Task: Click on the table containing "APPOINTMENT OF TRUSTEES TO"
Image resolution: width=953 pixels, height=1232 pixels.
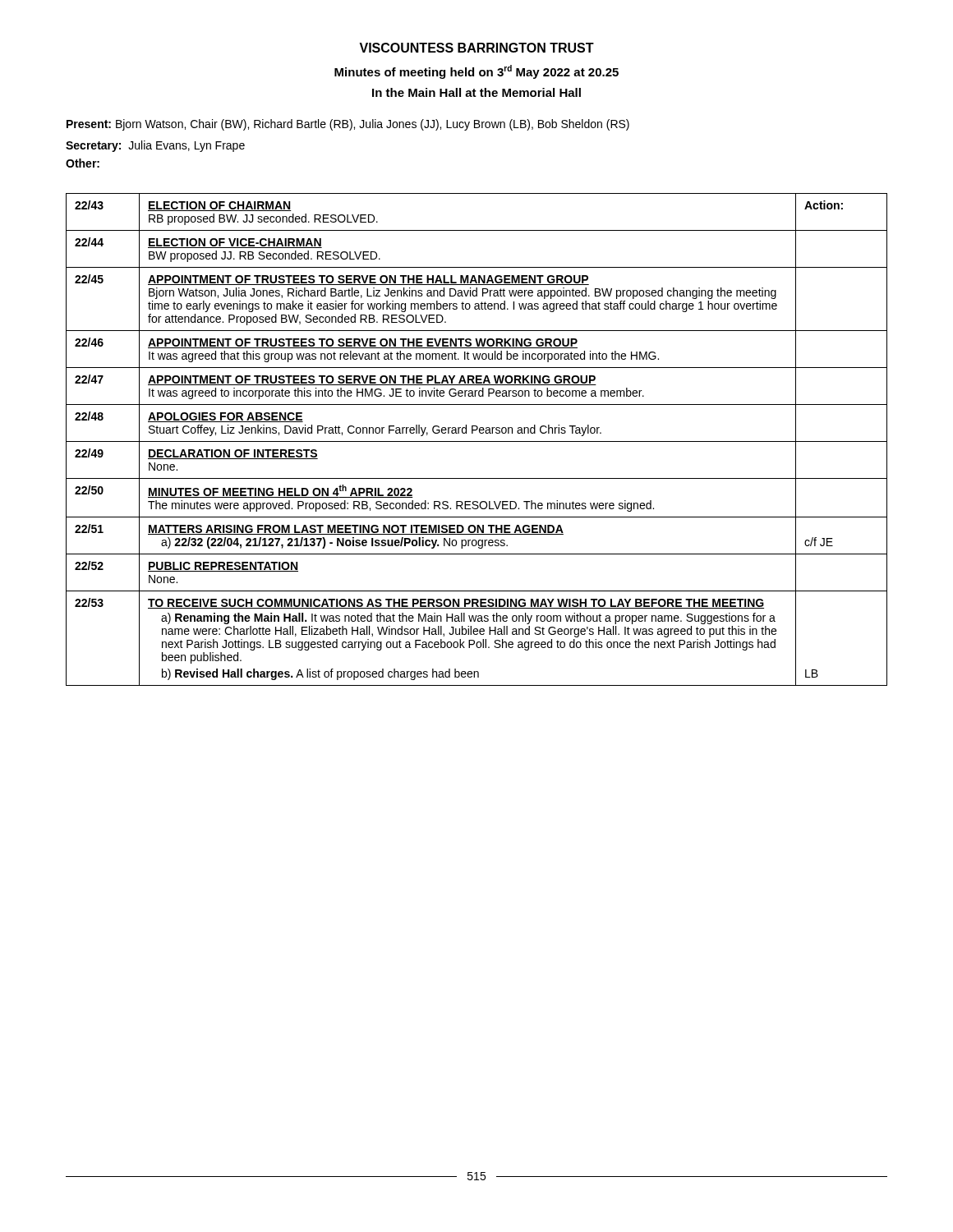Action: tap(476, 439)
